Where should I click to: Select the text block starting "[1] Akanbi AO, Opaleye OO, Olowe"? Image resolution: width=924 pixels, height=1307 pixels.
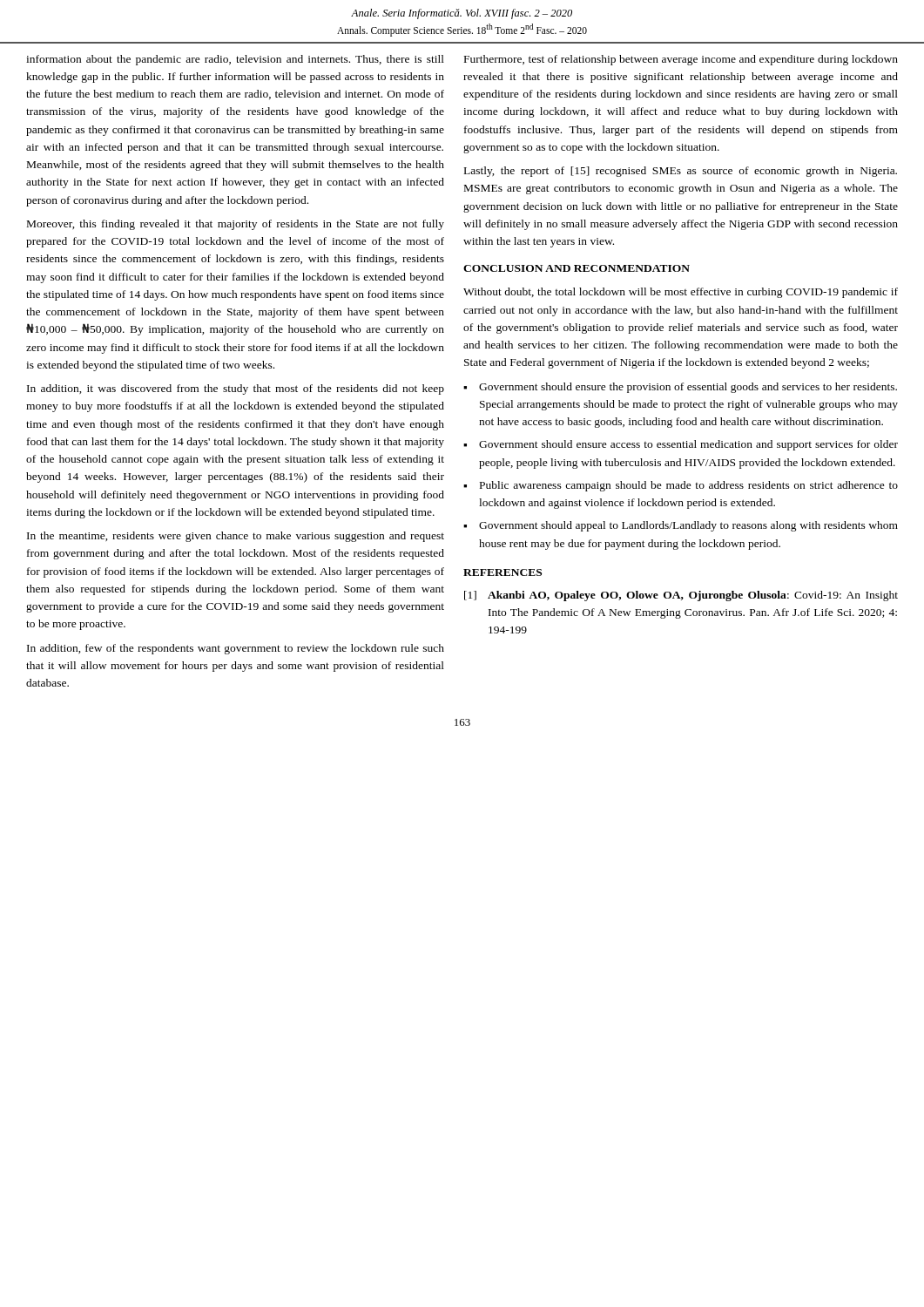[681, 613]
